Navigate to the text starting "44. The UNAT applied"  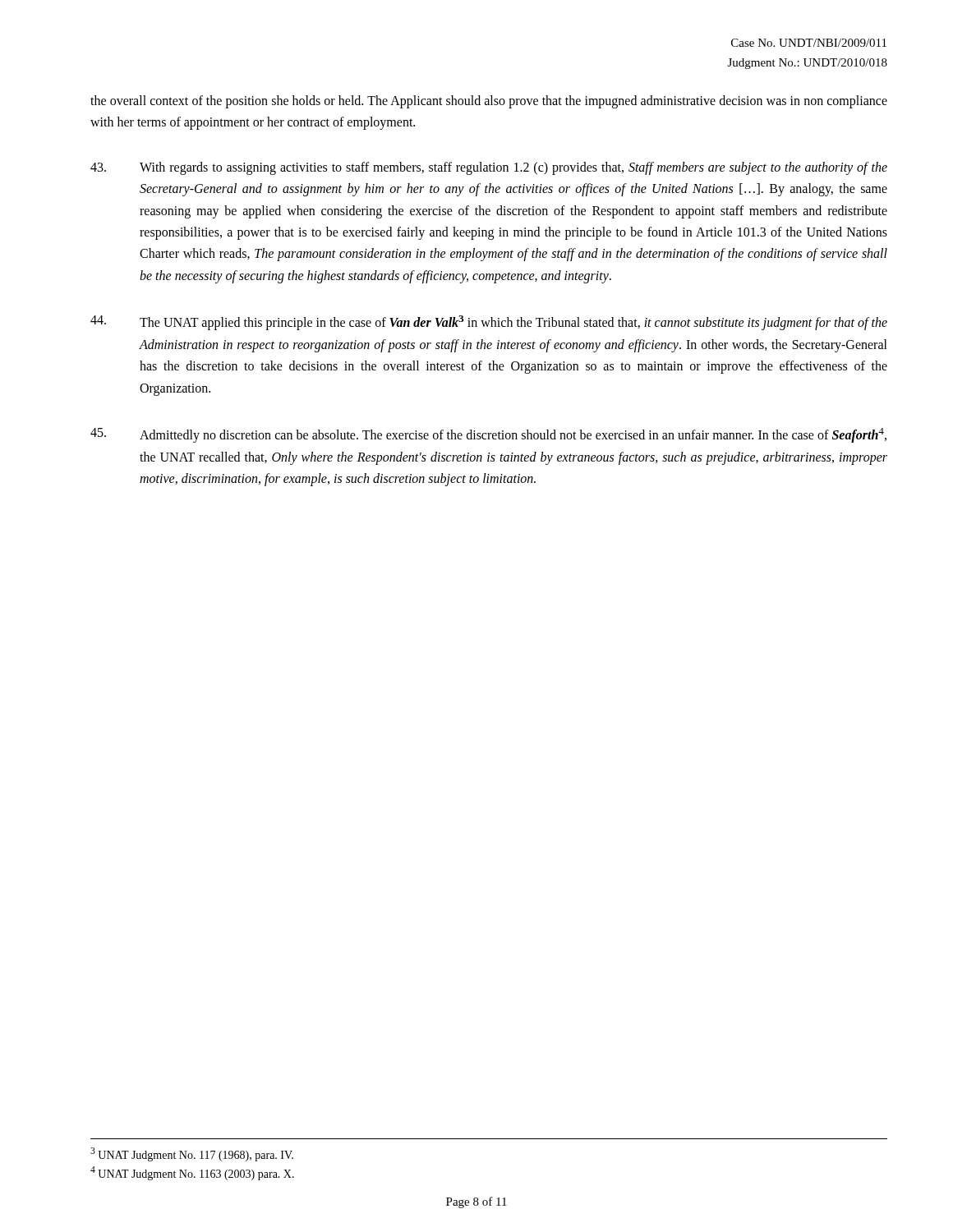point(489,354)
